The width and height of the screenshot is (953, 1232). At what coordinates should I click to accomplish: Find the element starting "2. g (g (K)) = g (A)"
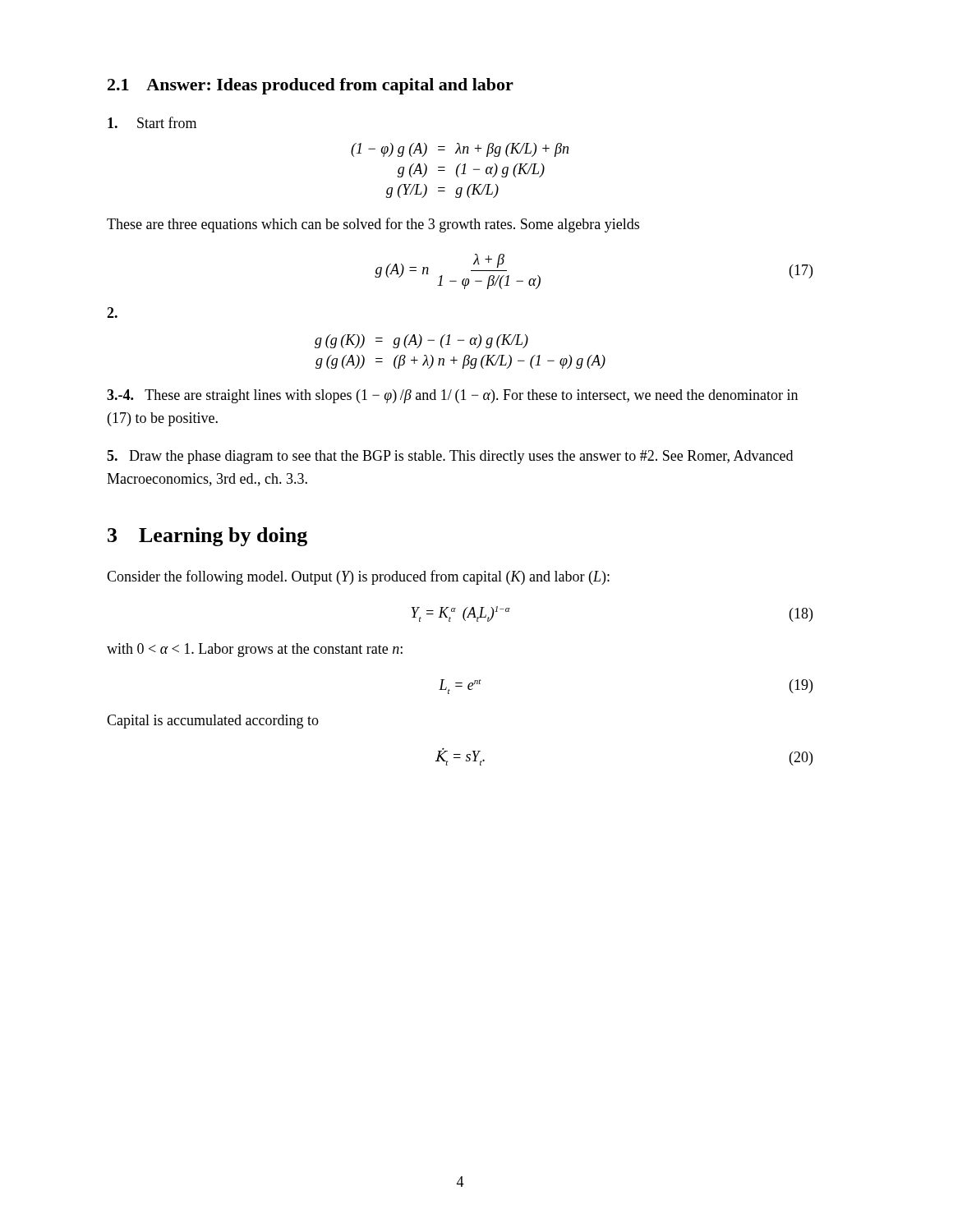[x=460, y=338]
